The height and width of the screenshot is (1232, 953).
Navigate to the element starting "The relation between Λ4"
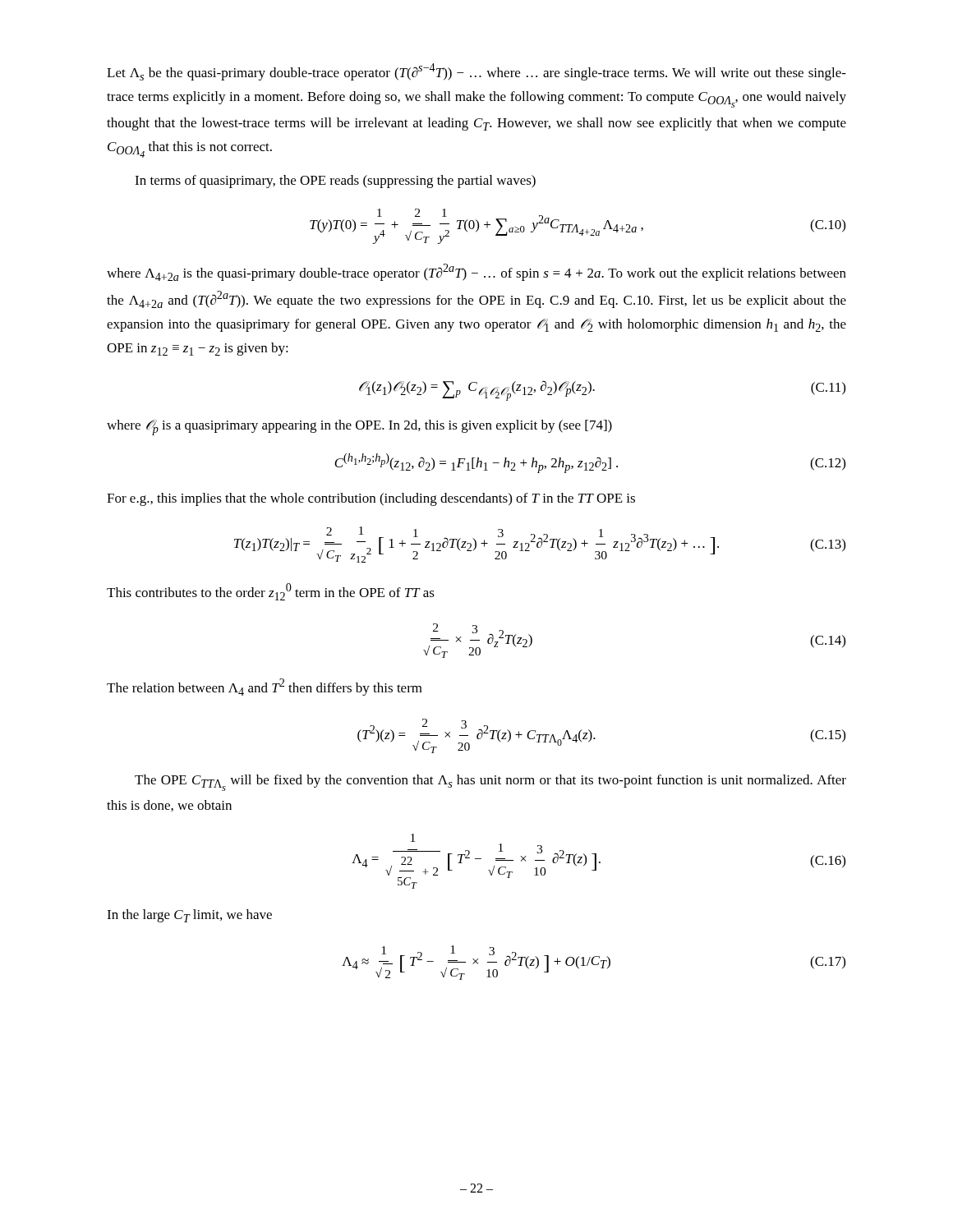point(265,687)
